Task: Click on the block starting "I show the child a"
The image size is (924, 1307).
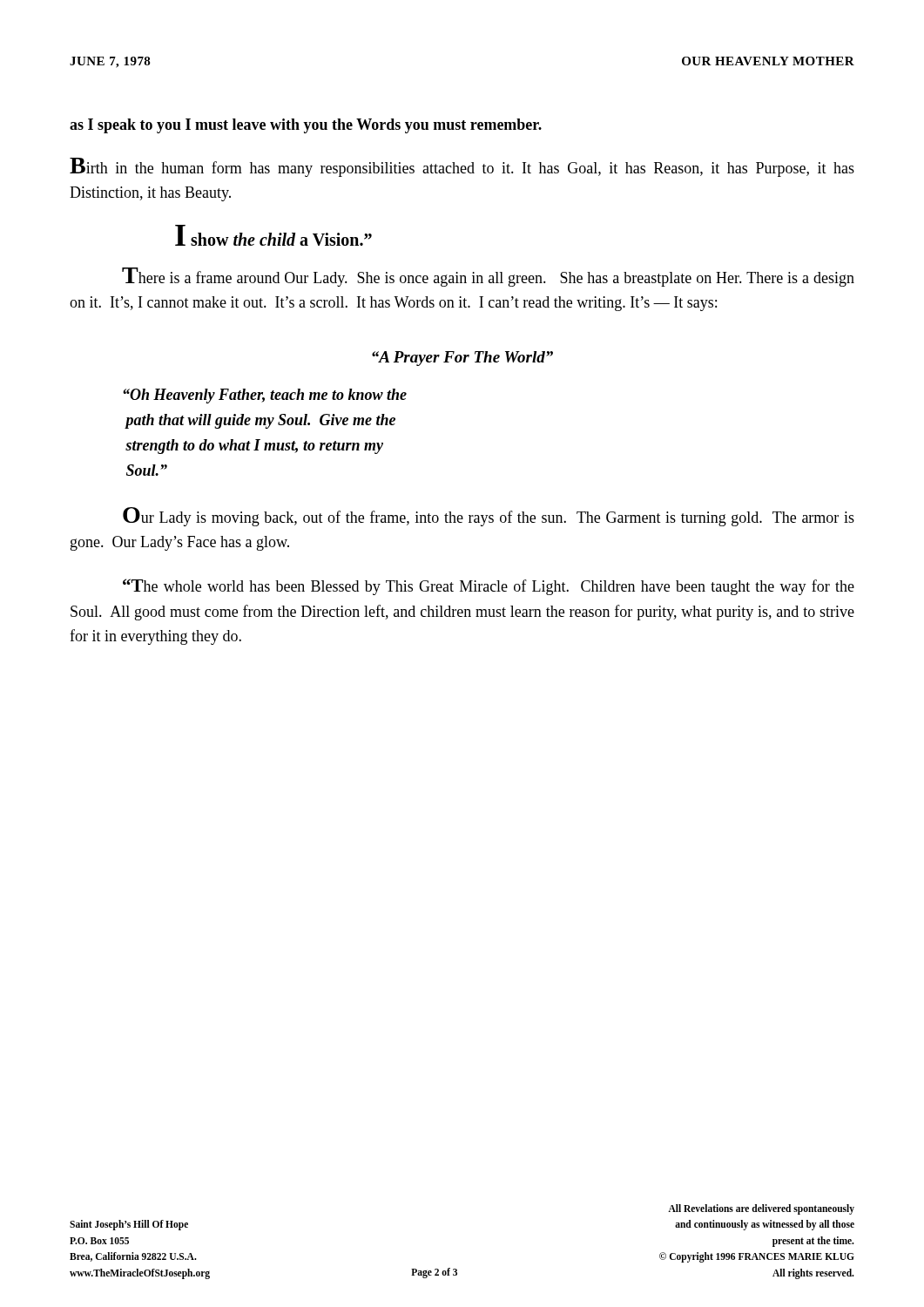Action: [x=273, y=235]
